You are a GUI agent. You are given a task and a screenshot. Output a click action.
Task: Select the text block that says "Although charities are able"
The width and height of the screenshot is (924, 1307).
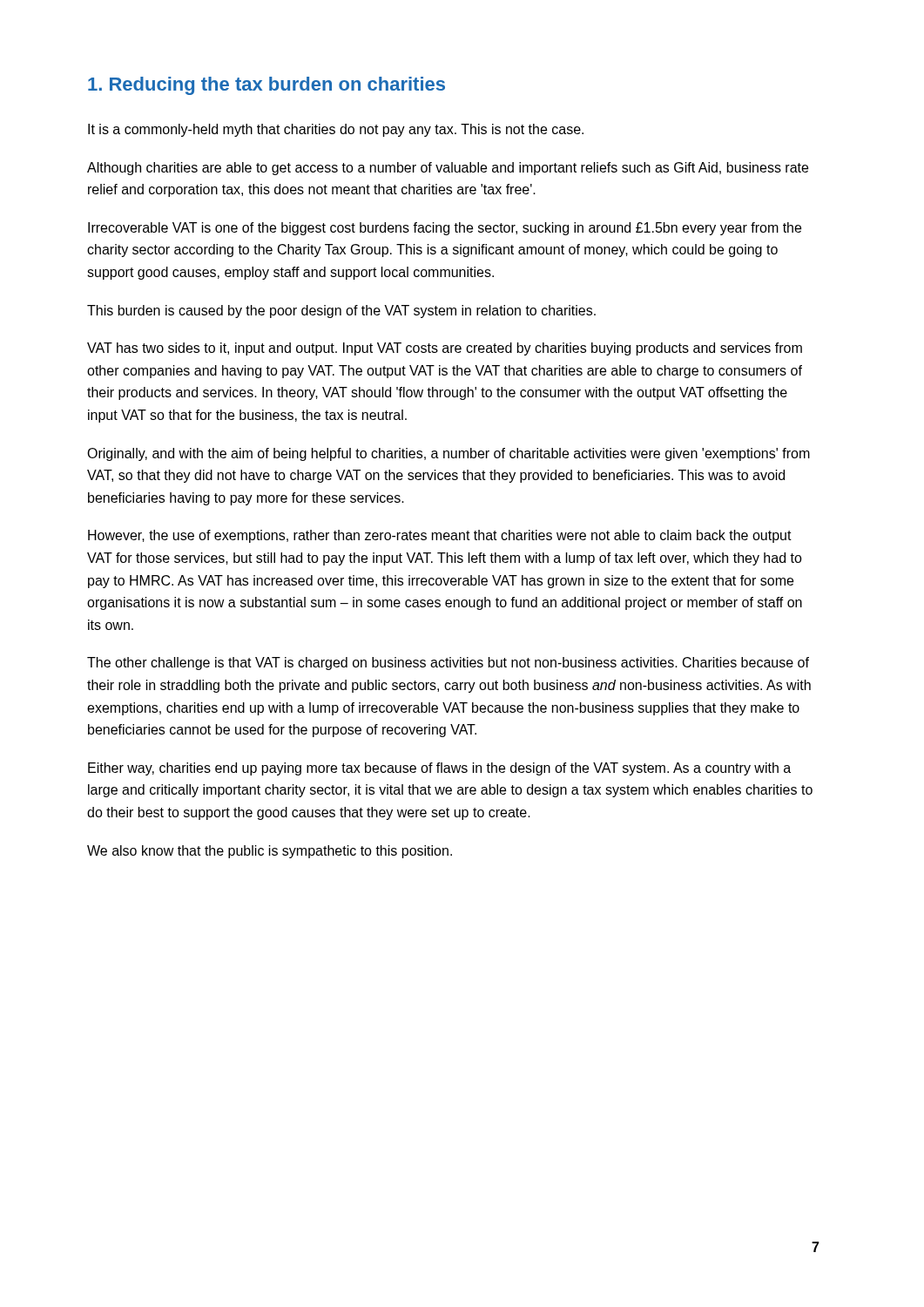[448, 179]
